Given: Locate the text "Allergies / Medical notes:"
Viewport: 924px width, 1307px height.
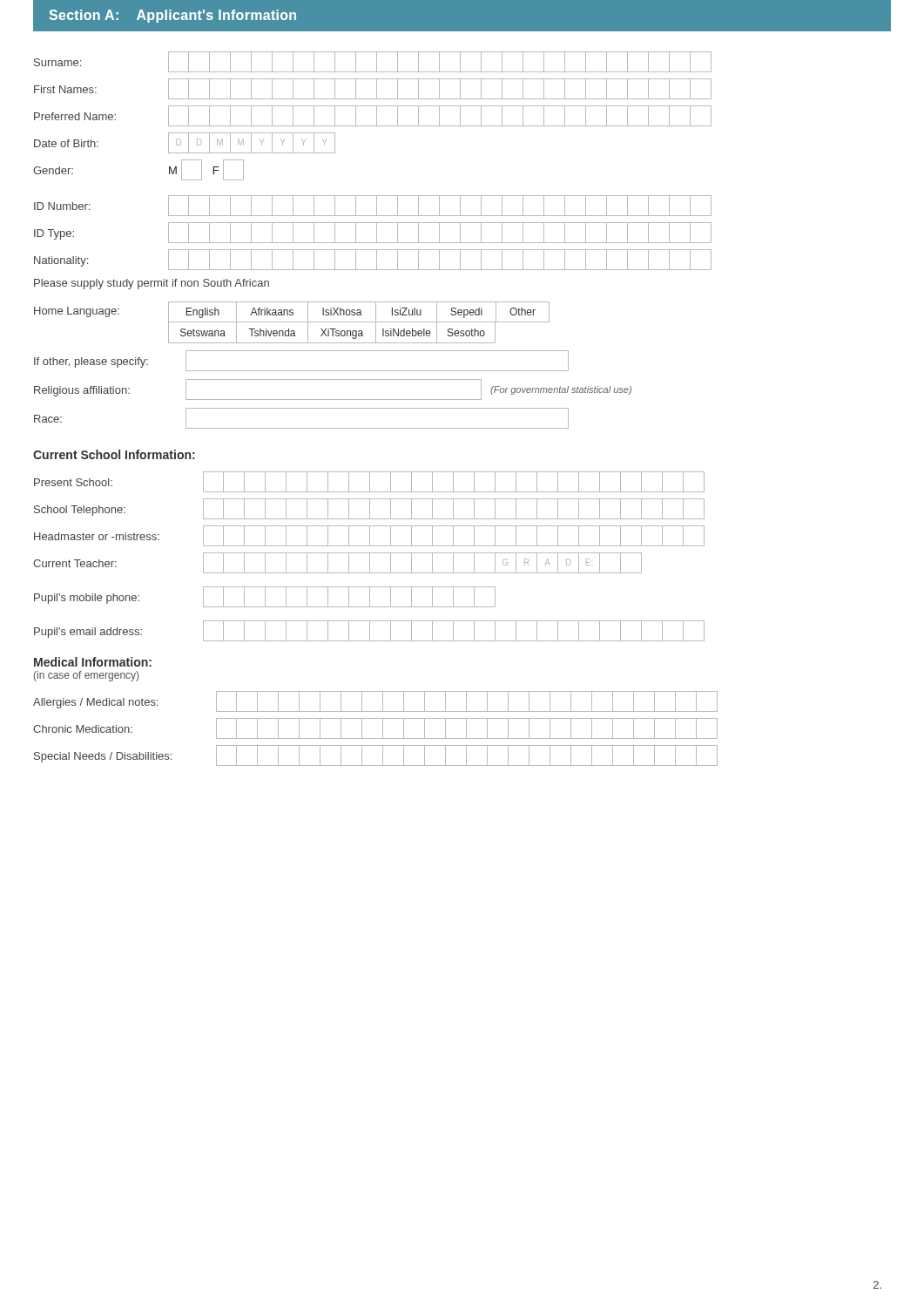Looking at the screenshot, I should 375,701.
